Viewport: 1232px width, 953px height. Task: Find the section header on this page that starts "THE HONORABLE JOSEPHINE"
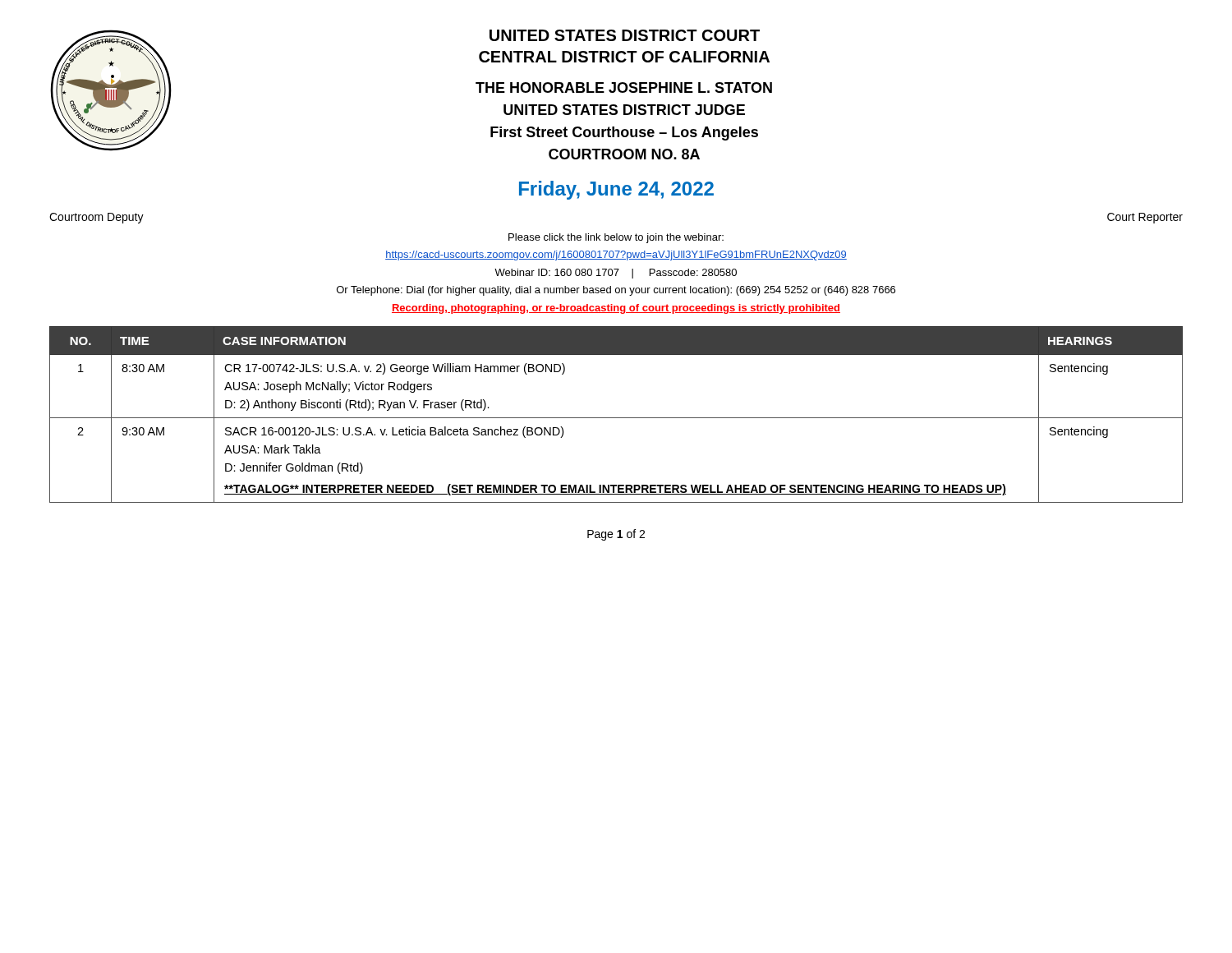pos(624,122)
